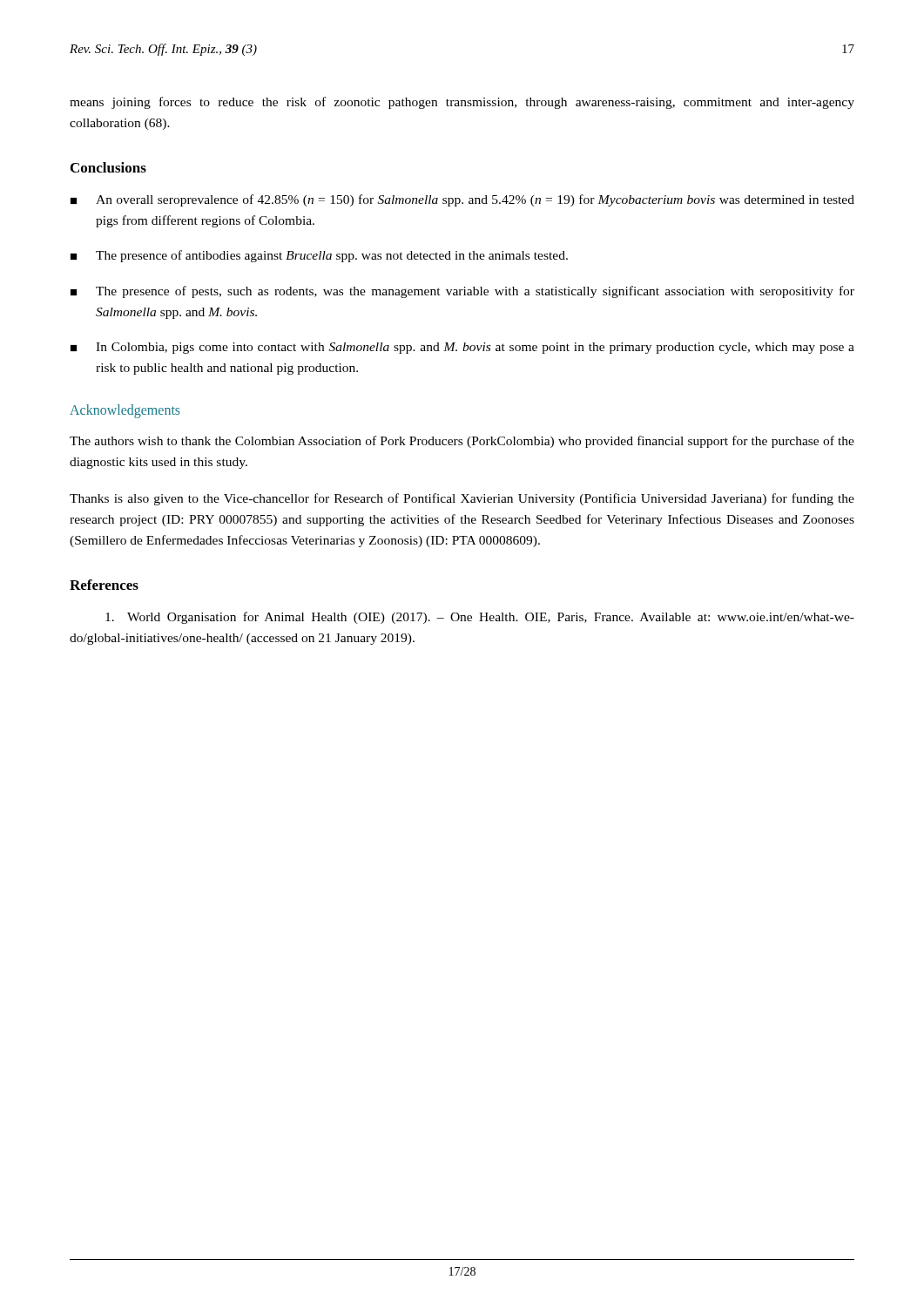This screenshot has width=924, height=1307.
Task: Where is the passage that starts "means joining forces to reduce the"?
Action: [x=462, y=112]
